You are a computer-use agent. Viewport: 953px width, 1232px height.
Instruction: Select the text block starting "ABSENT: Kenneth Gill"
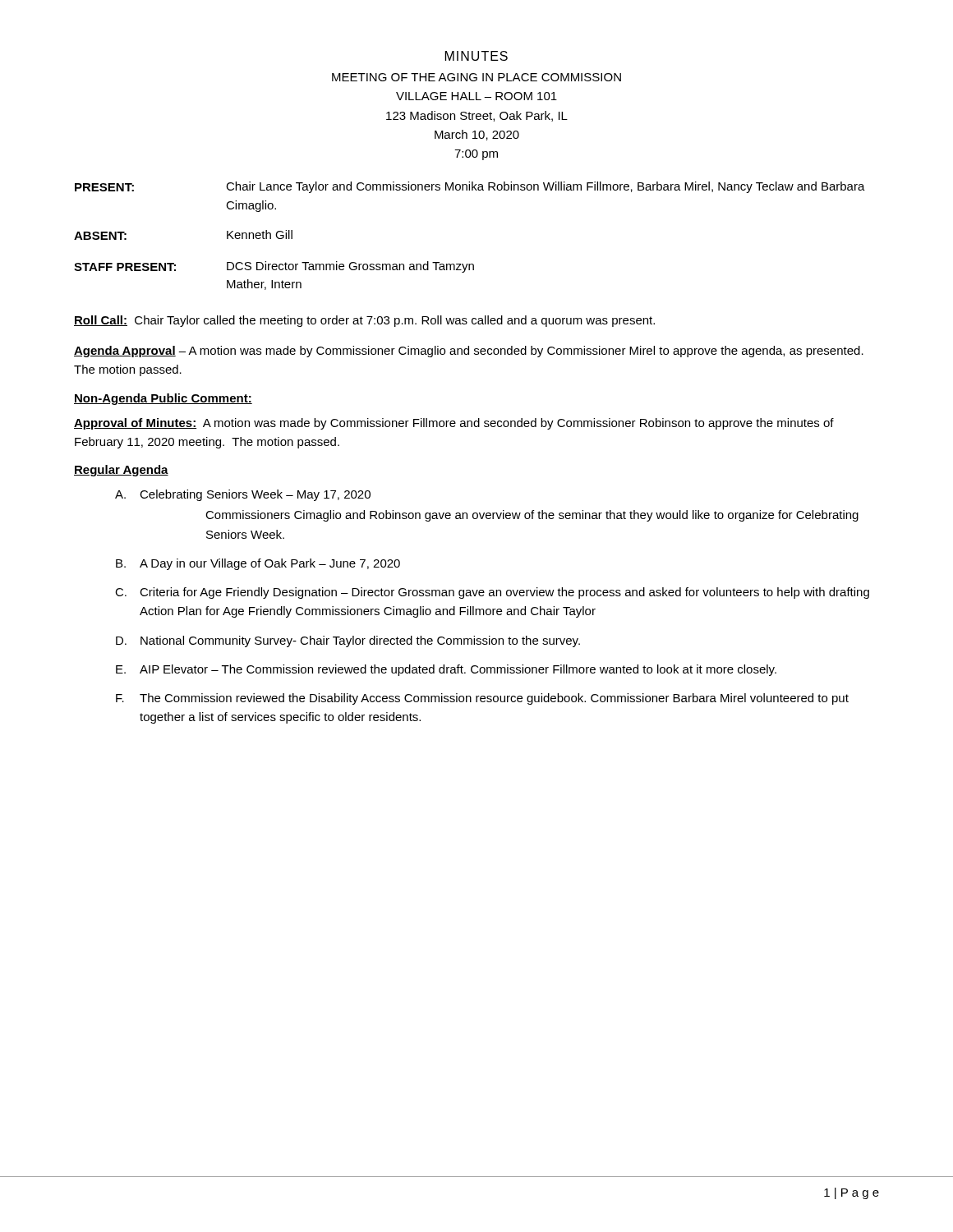(104, 235)
